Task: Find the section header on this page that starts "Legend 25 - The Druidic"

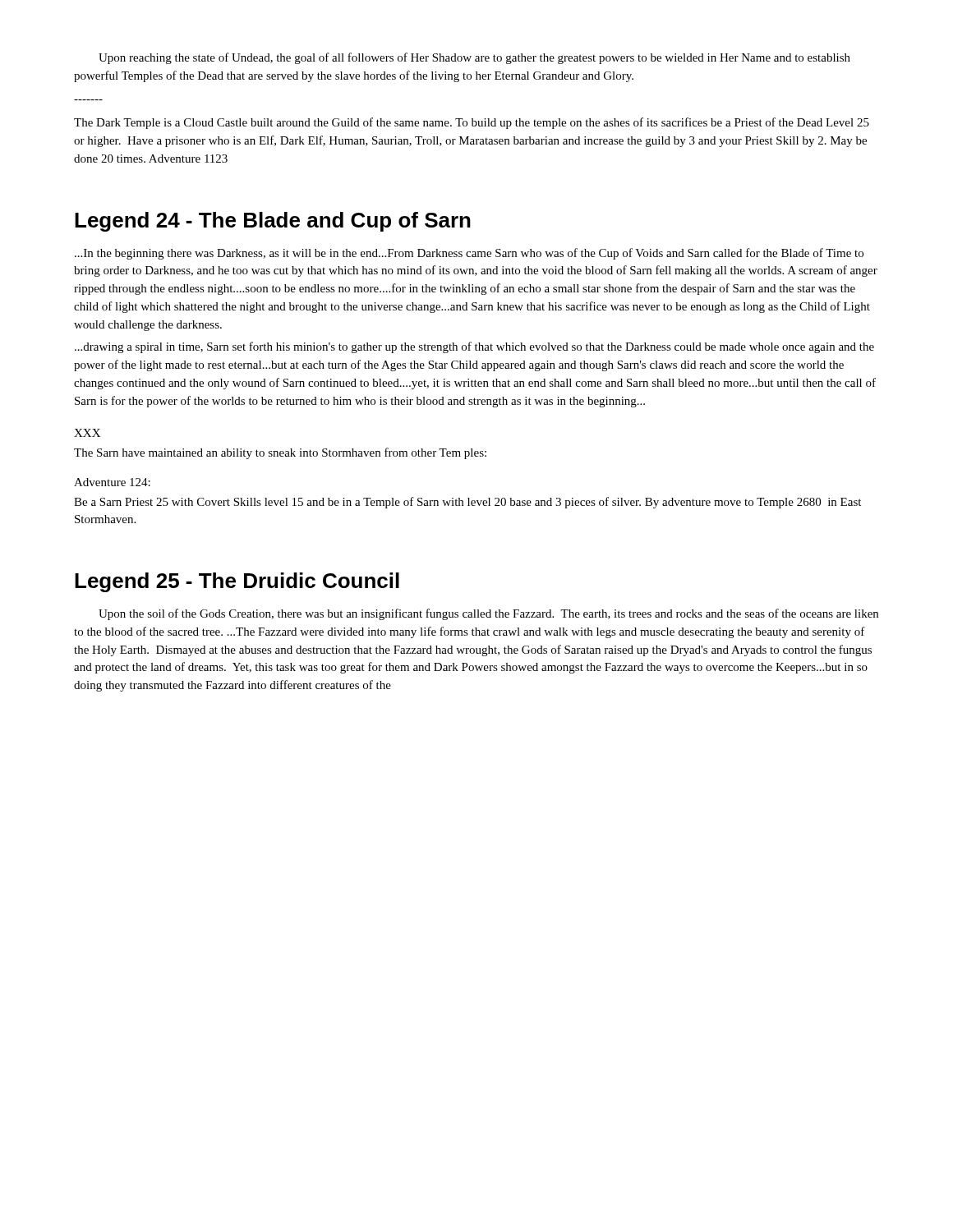Action: point(237,581)
